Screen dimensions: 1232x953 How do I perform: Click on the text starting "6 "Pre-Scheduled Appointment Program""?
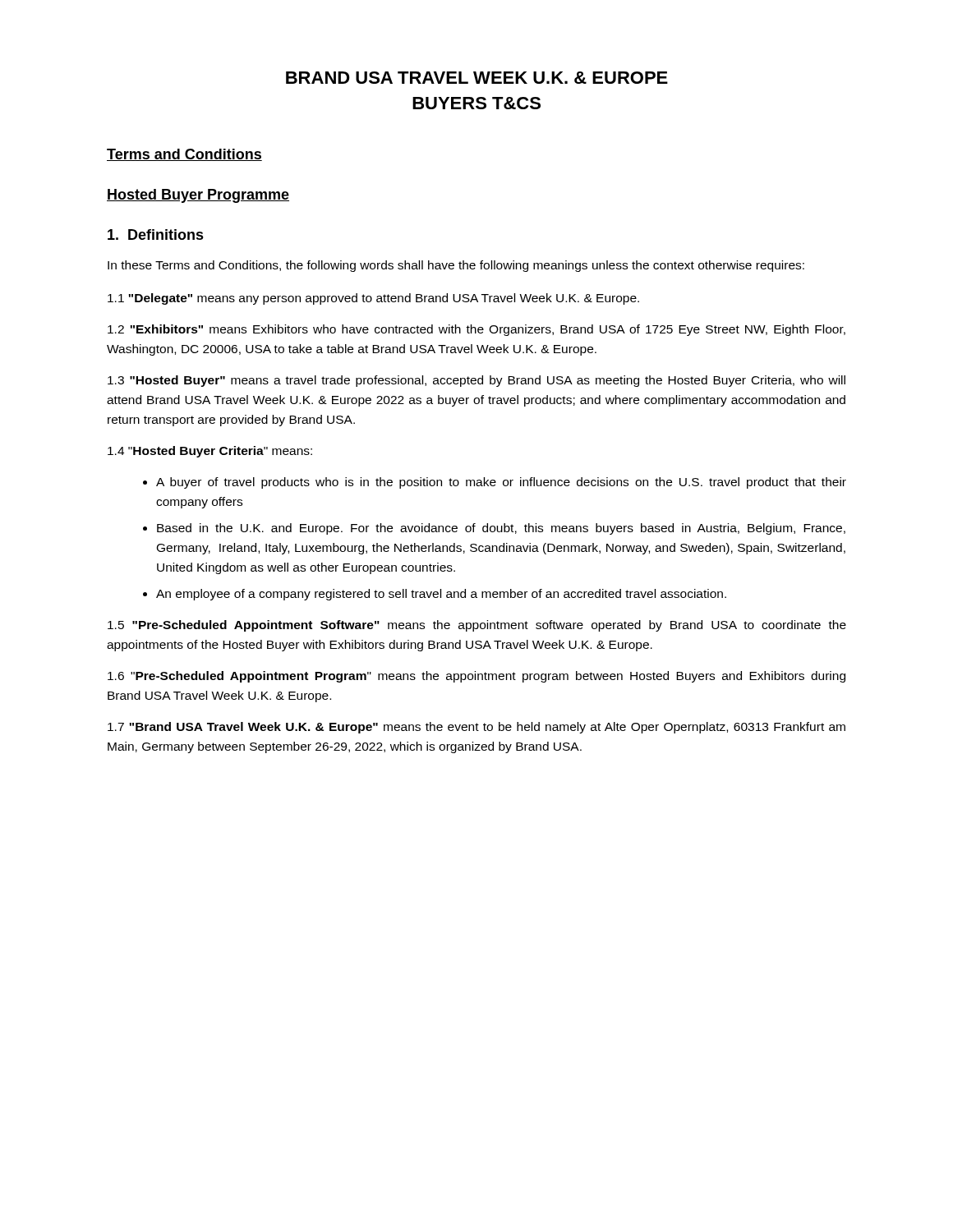pos(476,685)
